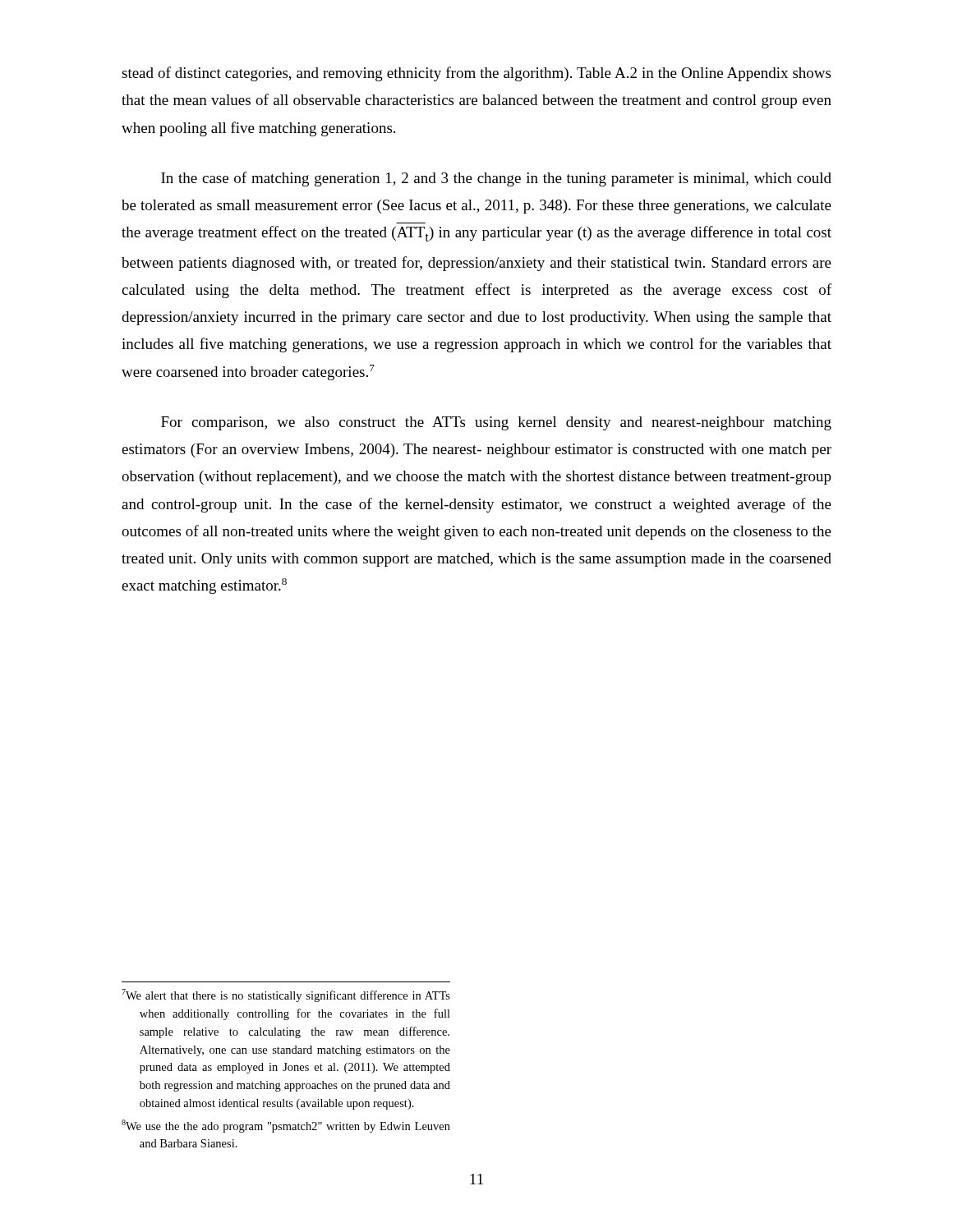Where is the passage that starts "For comparison, we"?
This screenshot has width=953, height=1232.
tap(476, 504)
